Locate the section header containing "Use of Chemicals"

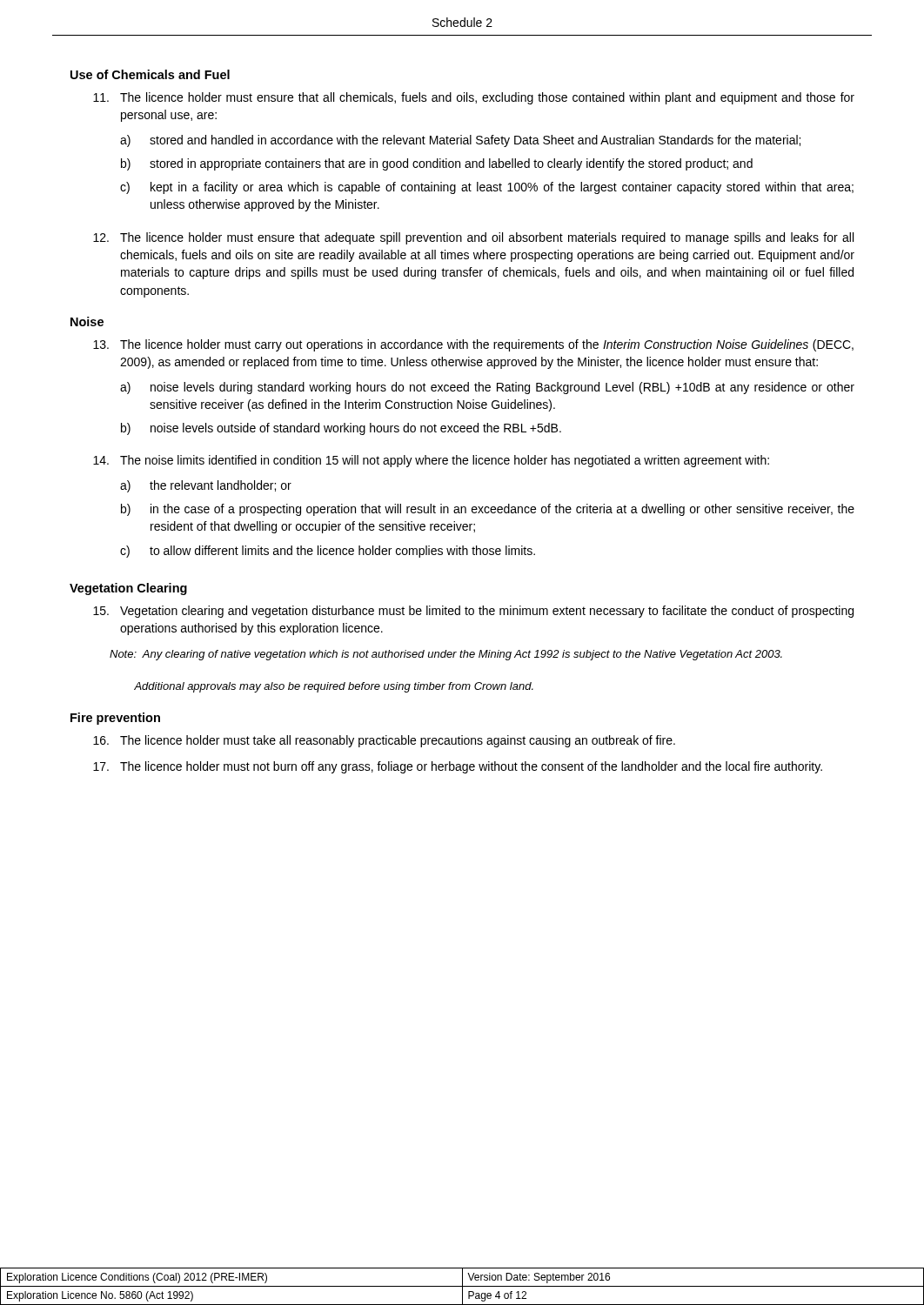coord(150,75)
